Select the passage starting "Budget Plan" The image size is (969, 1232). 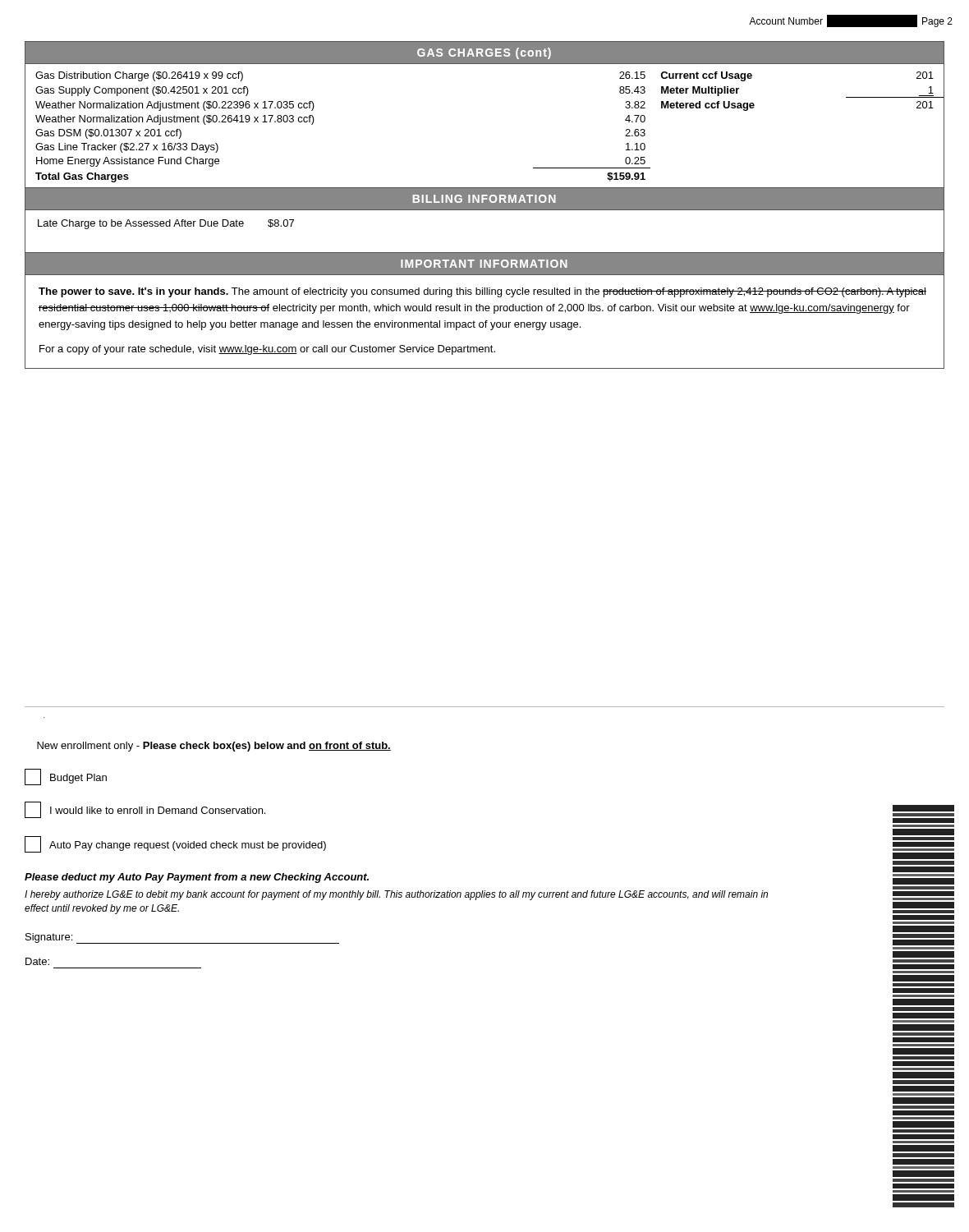(x=66, y=777)
